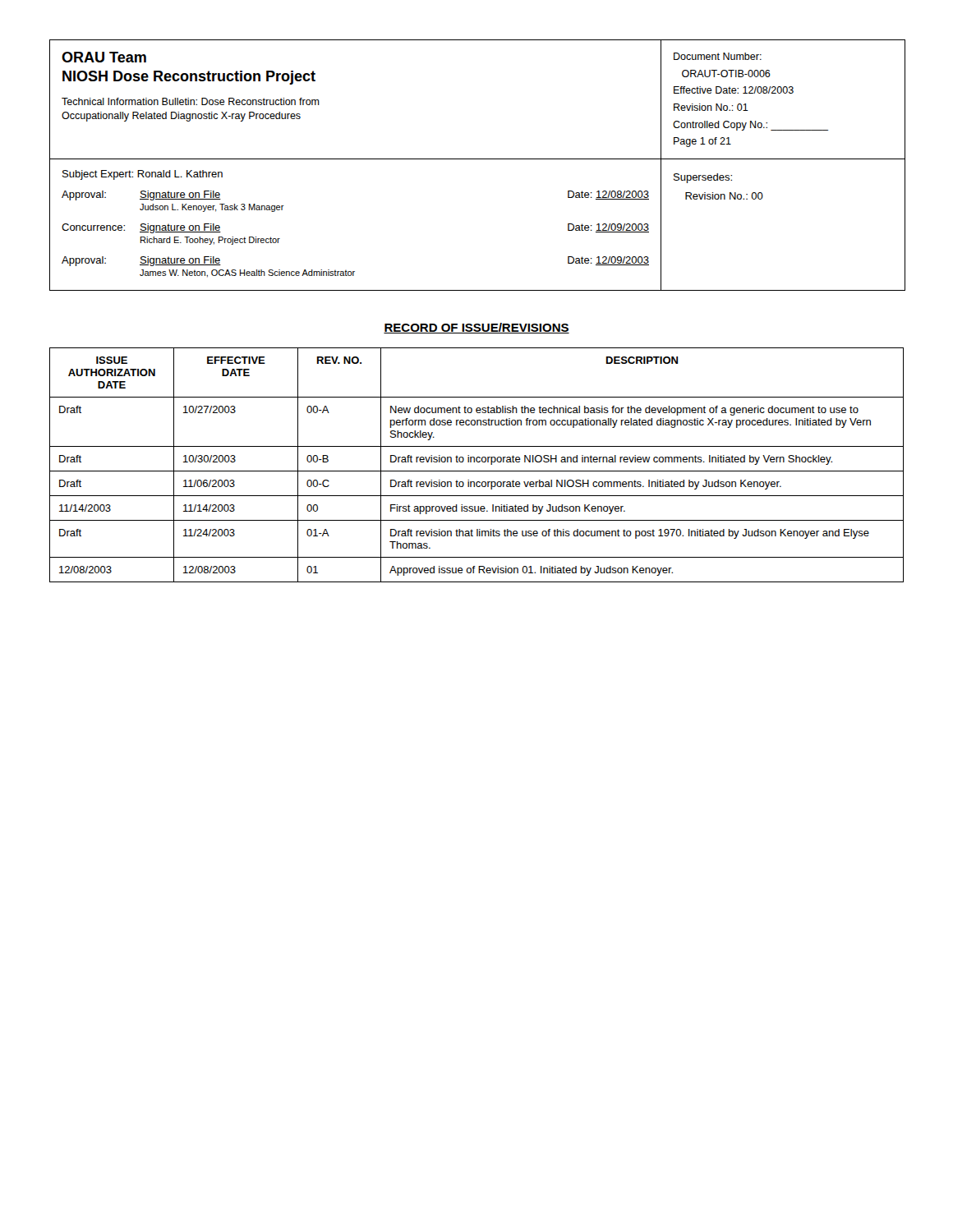This screenshot has width=953, height=1232.
Task: Select the region starting "RECORD OF ISSUE/REVISIONS"
Action: point(476,327)
